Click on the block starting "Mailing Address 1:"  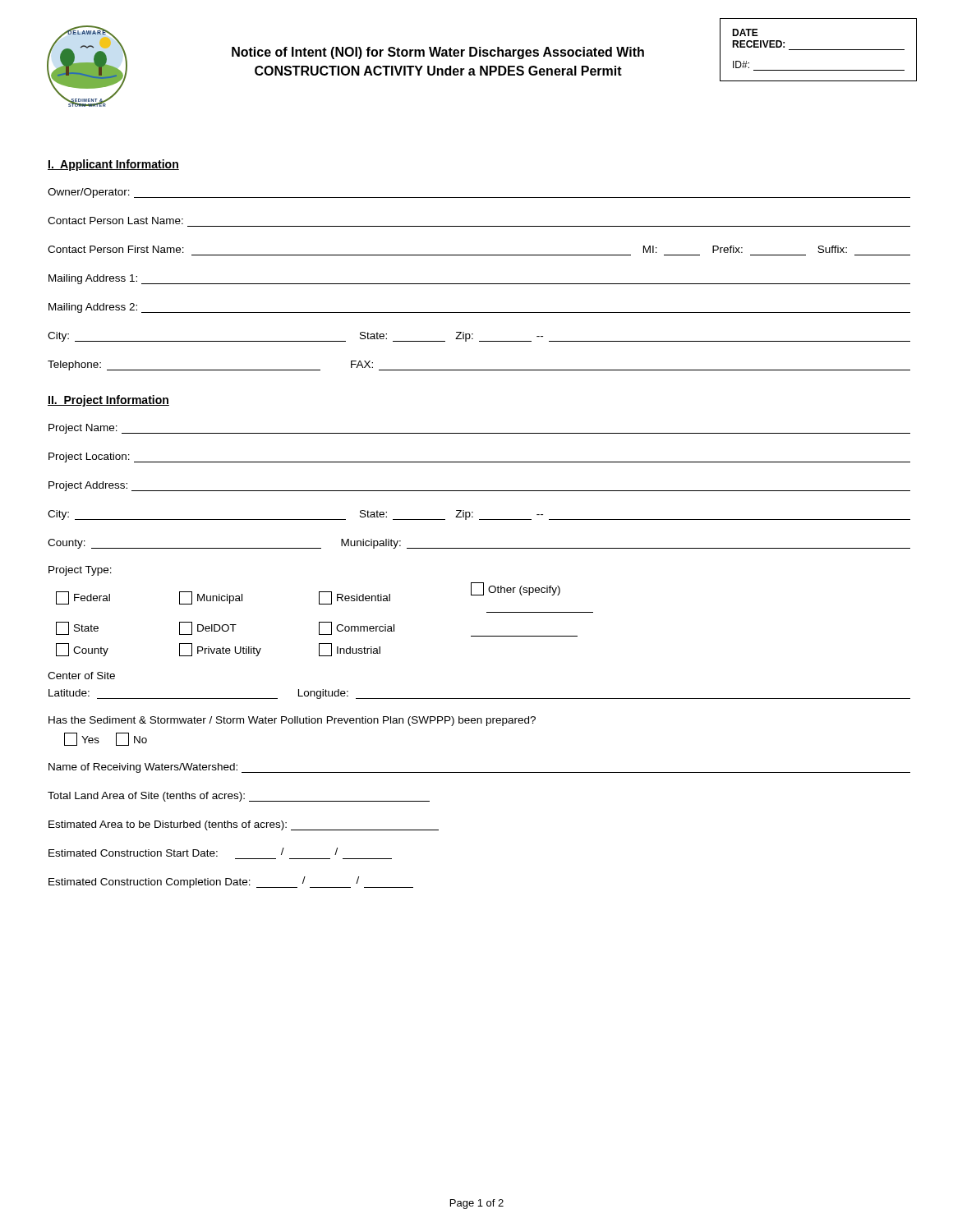coord(479,277)
